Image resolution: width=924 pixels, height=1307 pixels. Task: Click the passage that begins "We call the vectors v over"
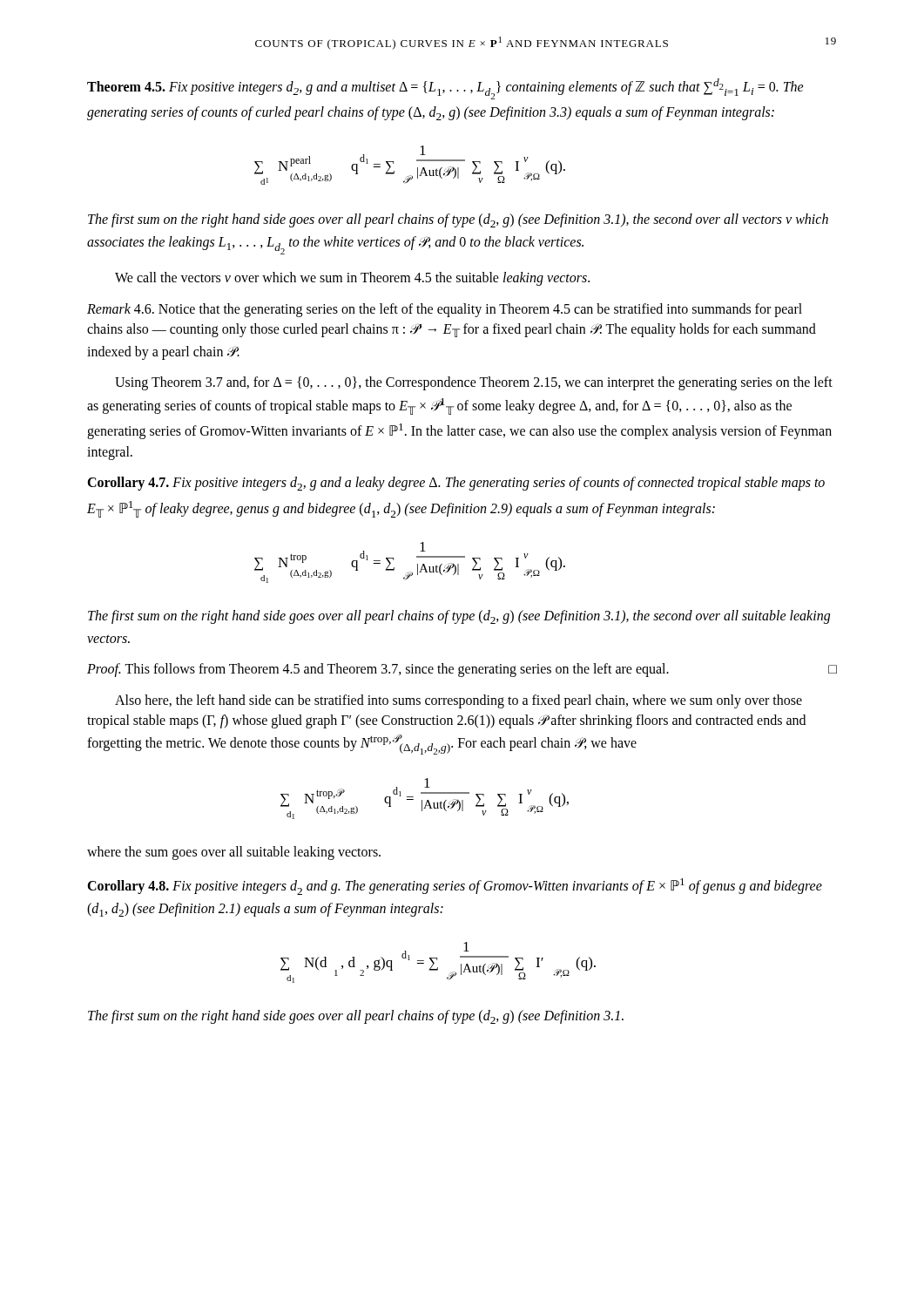(x=353, y=278)
